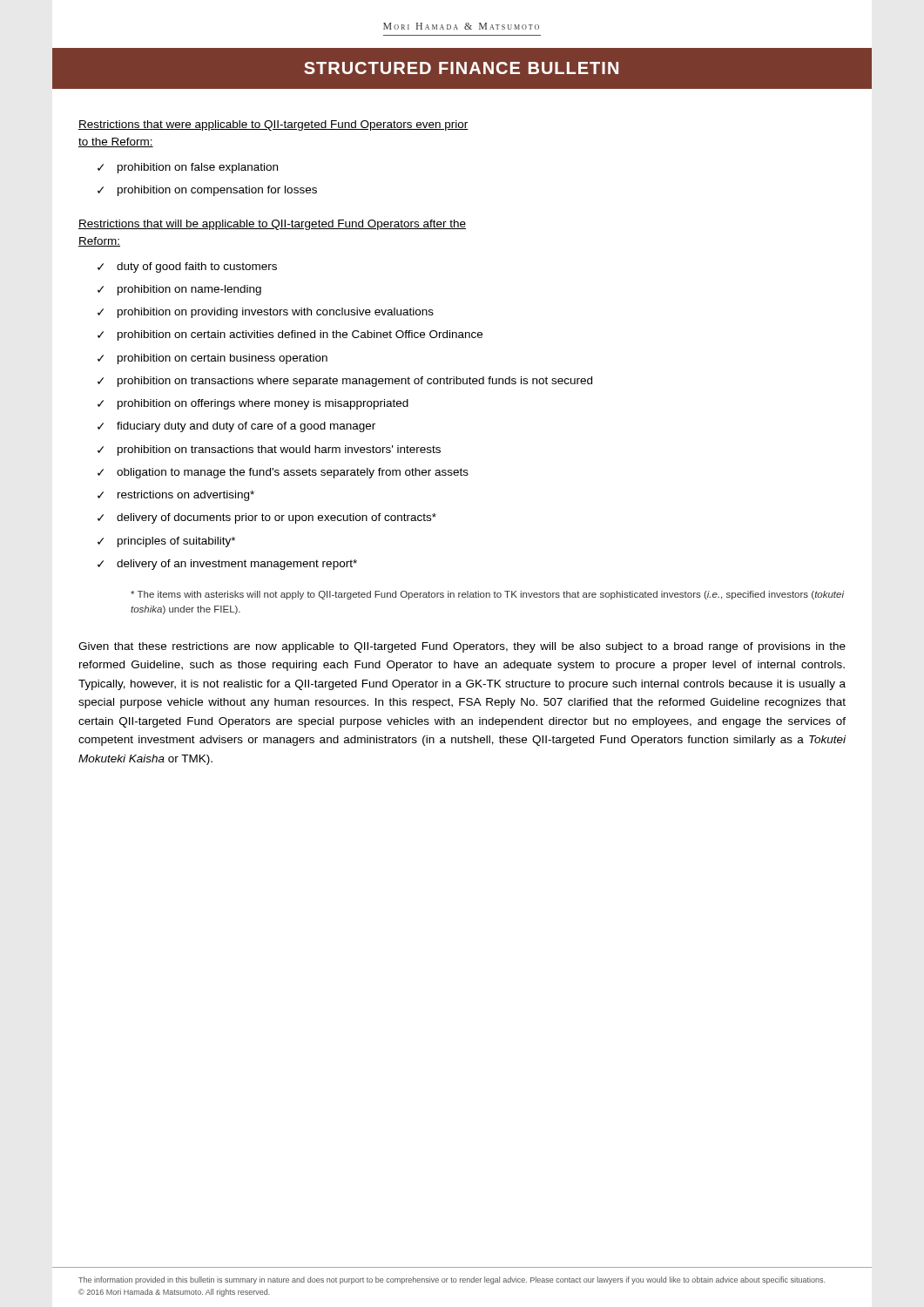The width and height of the screenshot is (924, 1307).
Task: Select the region starting "Restrictions that were applicable to QII-targeted Fund"
Action: (273, 133)
